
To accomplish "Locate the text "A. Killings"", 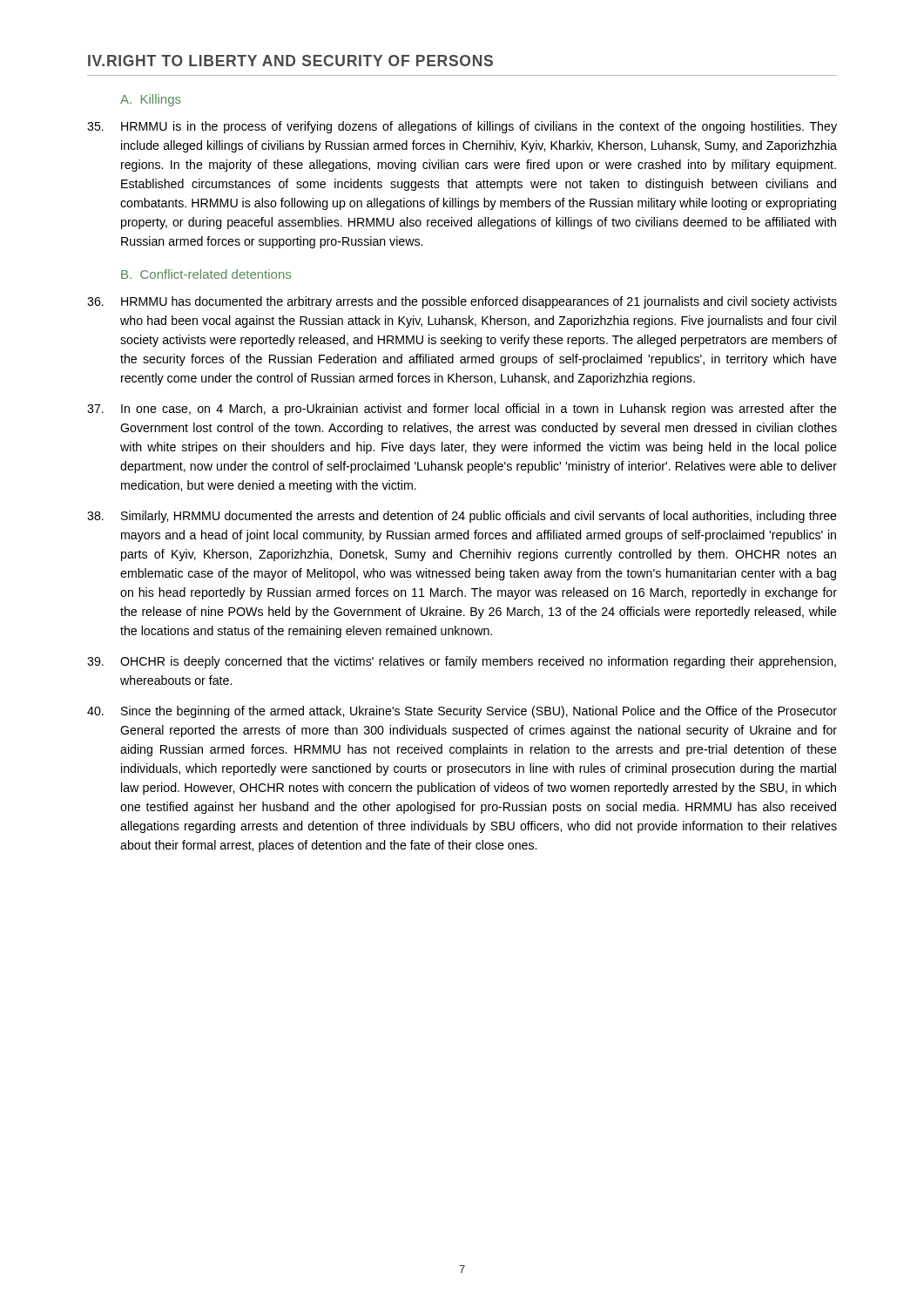I will point(151,99).
